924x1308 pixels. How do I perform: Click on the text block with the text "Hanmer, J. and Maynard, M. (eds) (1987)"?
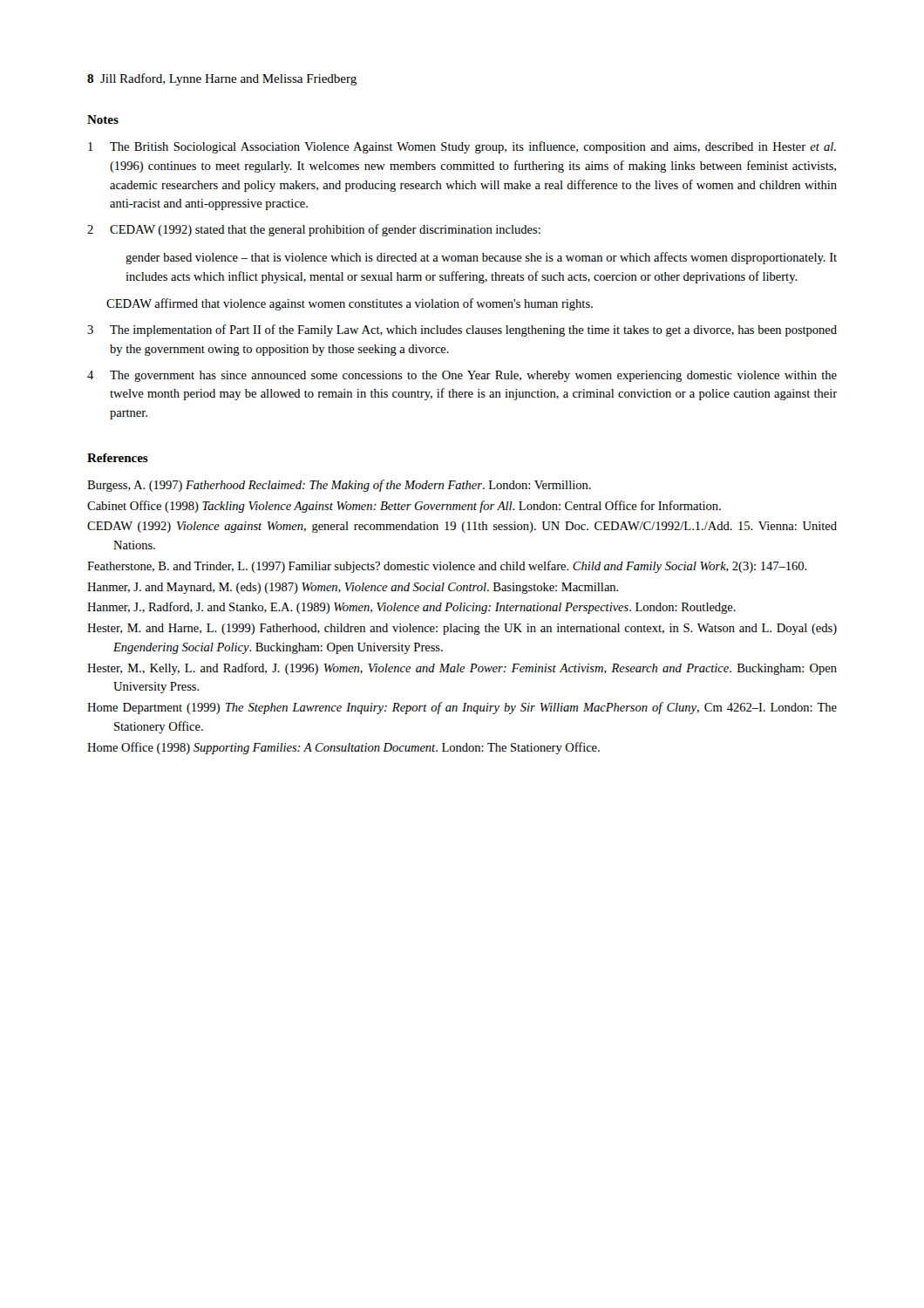pos(353,586)
